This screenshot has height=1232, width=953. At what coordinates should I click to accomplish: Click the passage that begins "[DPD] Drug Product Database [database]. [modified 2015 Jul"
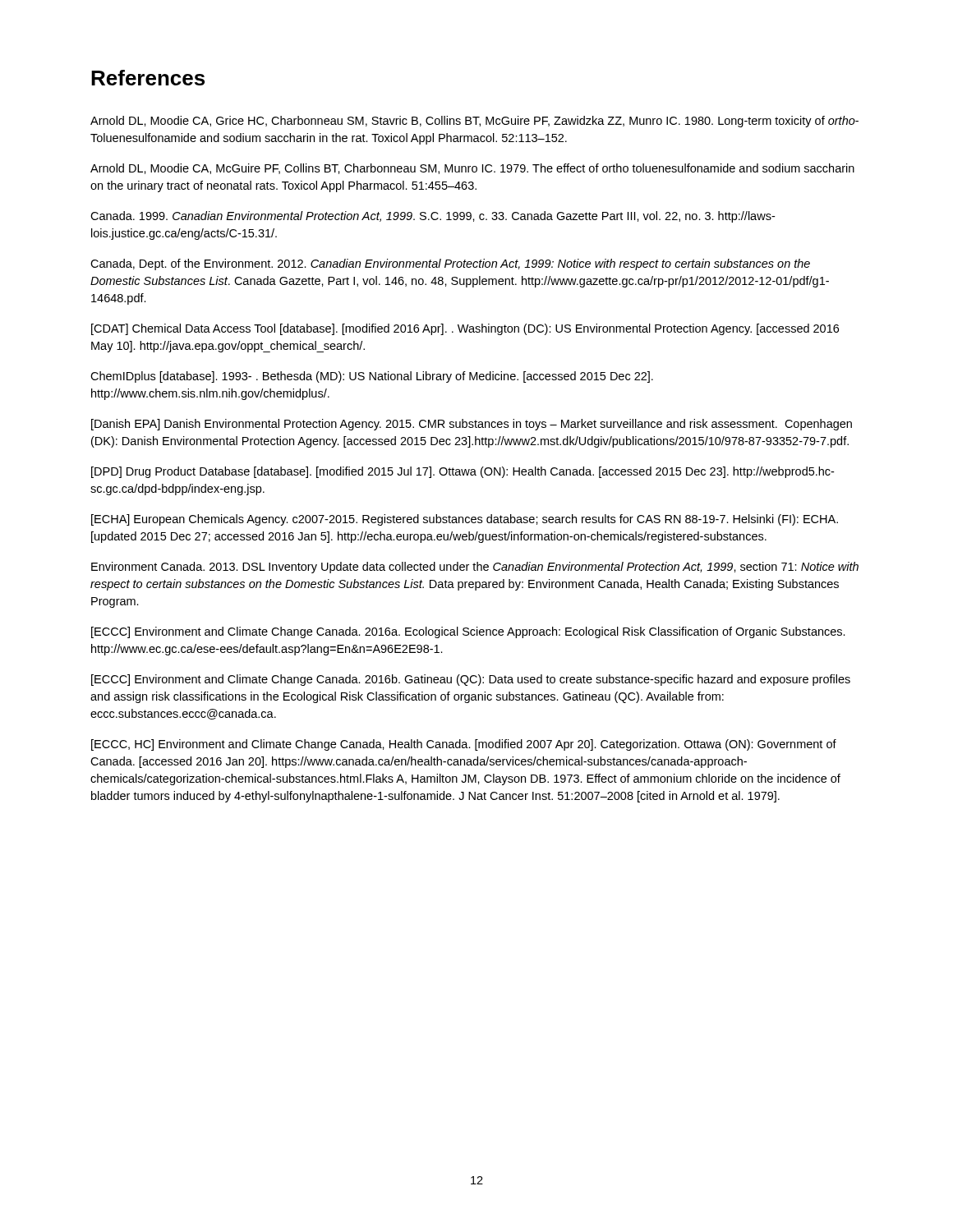click(x=462, y=480)
